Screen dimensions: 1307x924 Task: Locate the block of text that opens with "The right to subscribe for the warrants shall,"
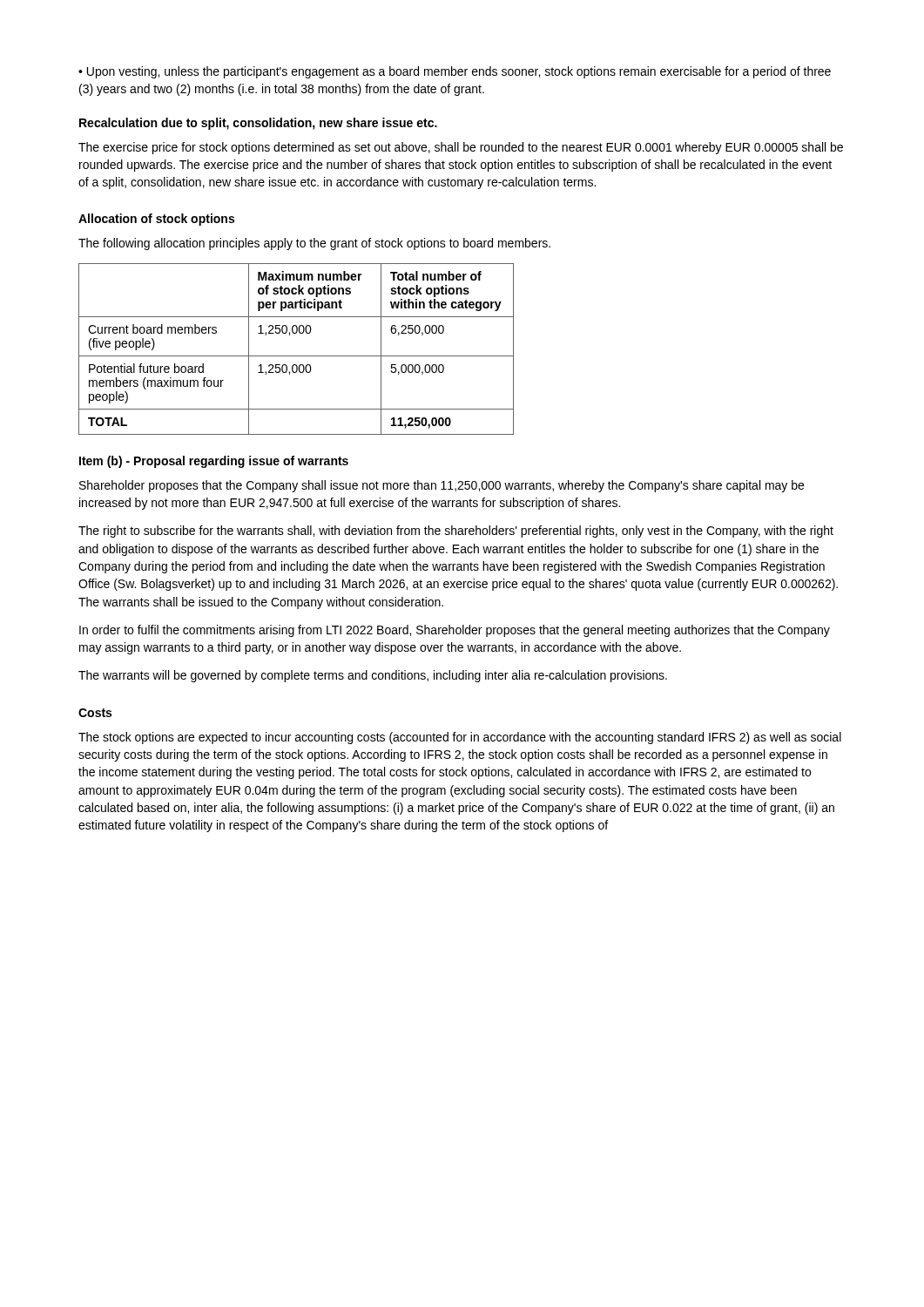coord(459,566)
